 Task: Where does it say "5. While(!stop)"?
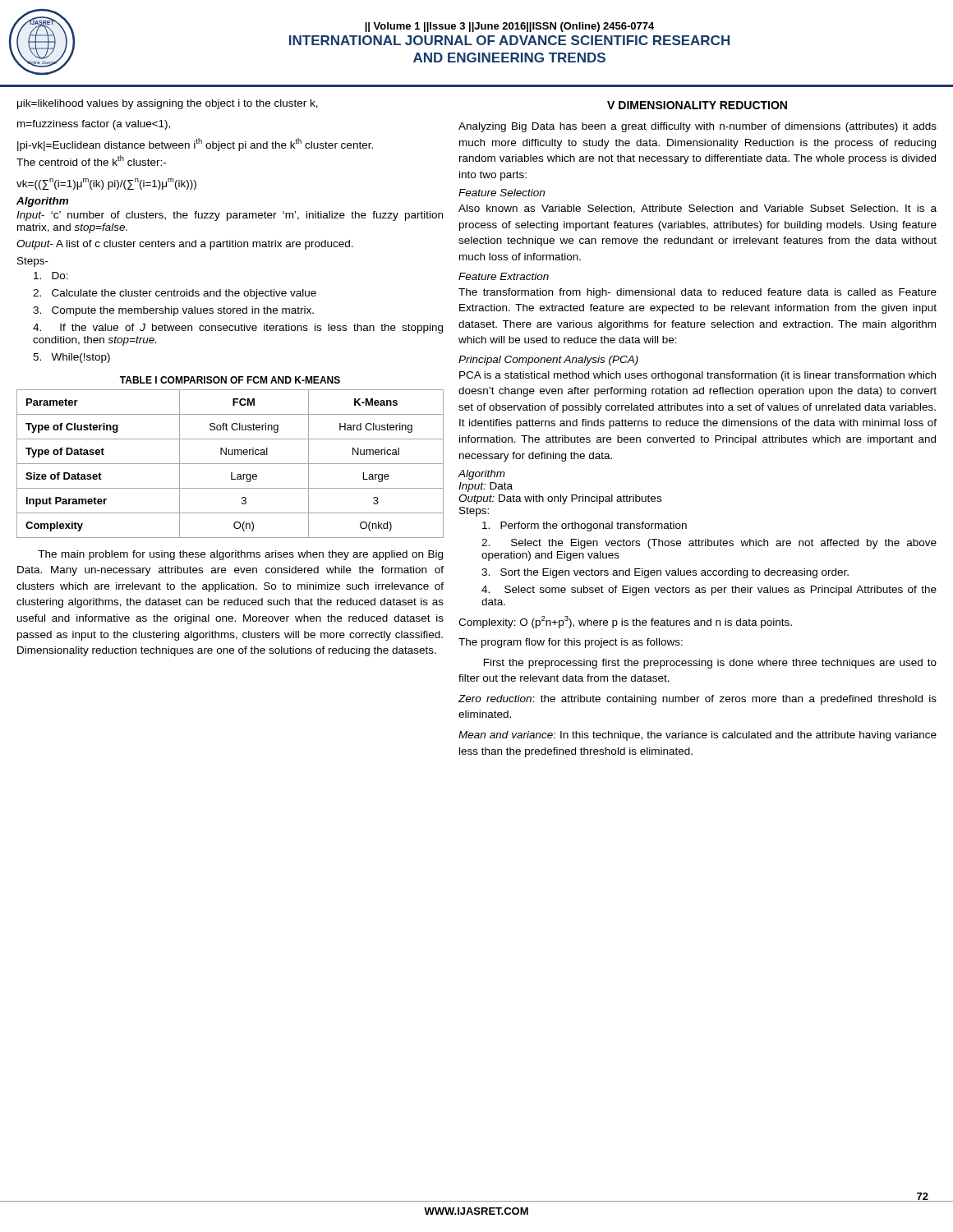[72, 357]
